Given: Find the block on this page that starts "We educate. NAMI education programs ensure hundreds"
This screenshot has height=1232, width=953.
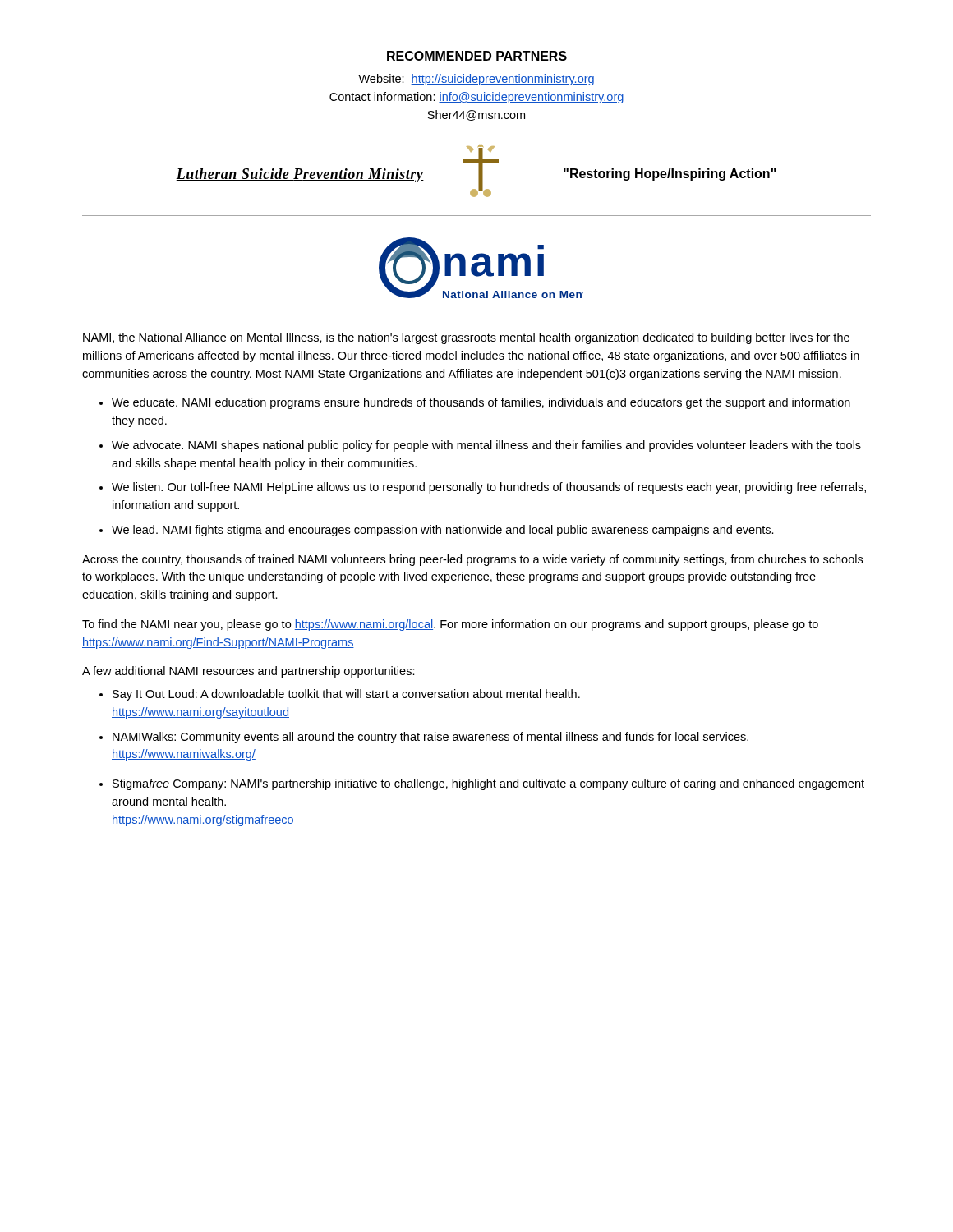Looking at the screenshot, I should (x=481, y=412).
